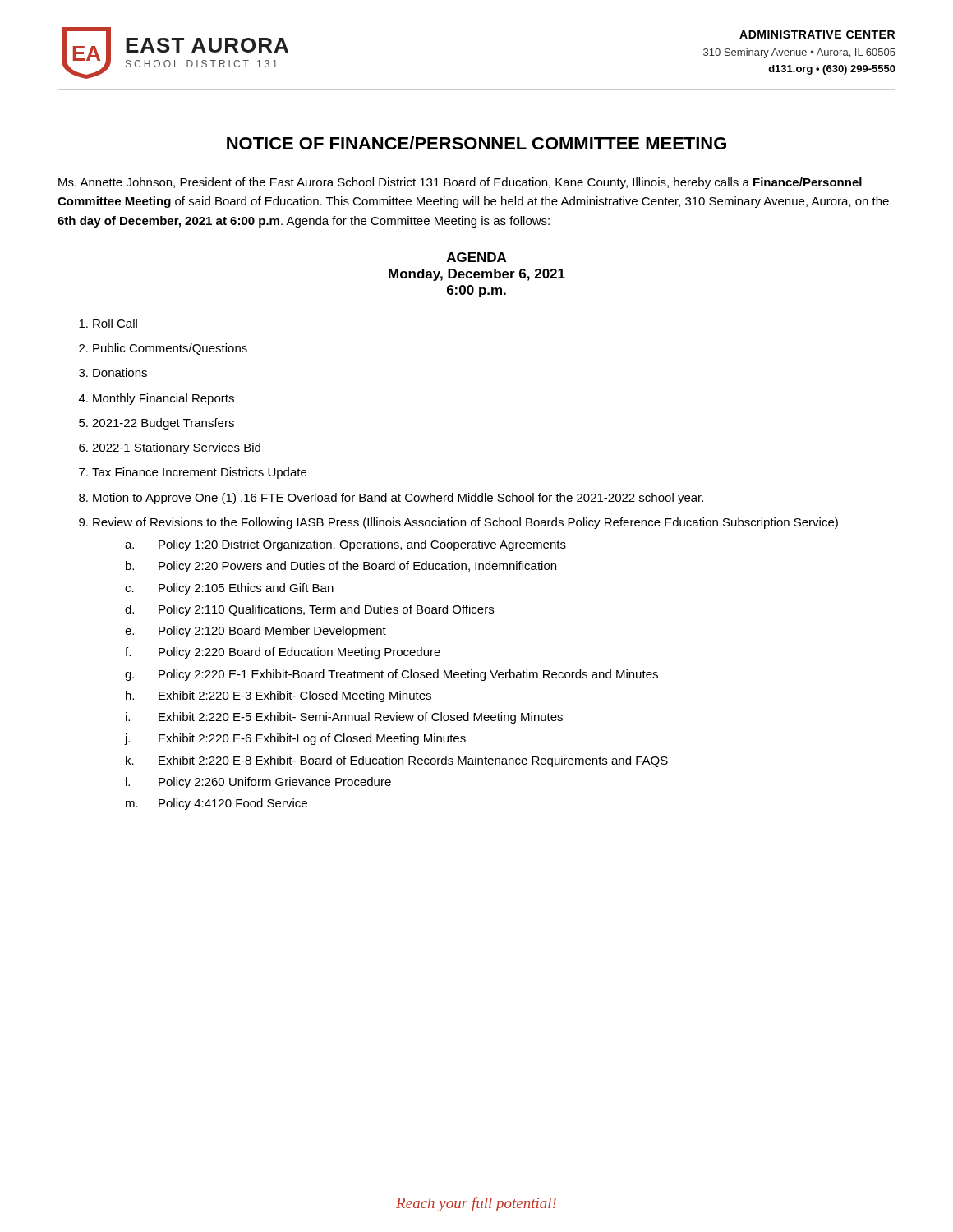Navigate to the element starting "6. 2022-1 Stationary"
Screen dimensions: 1232x953
click(x=170, y=448)
